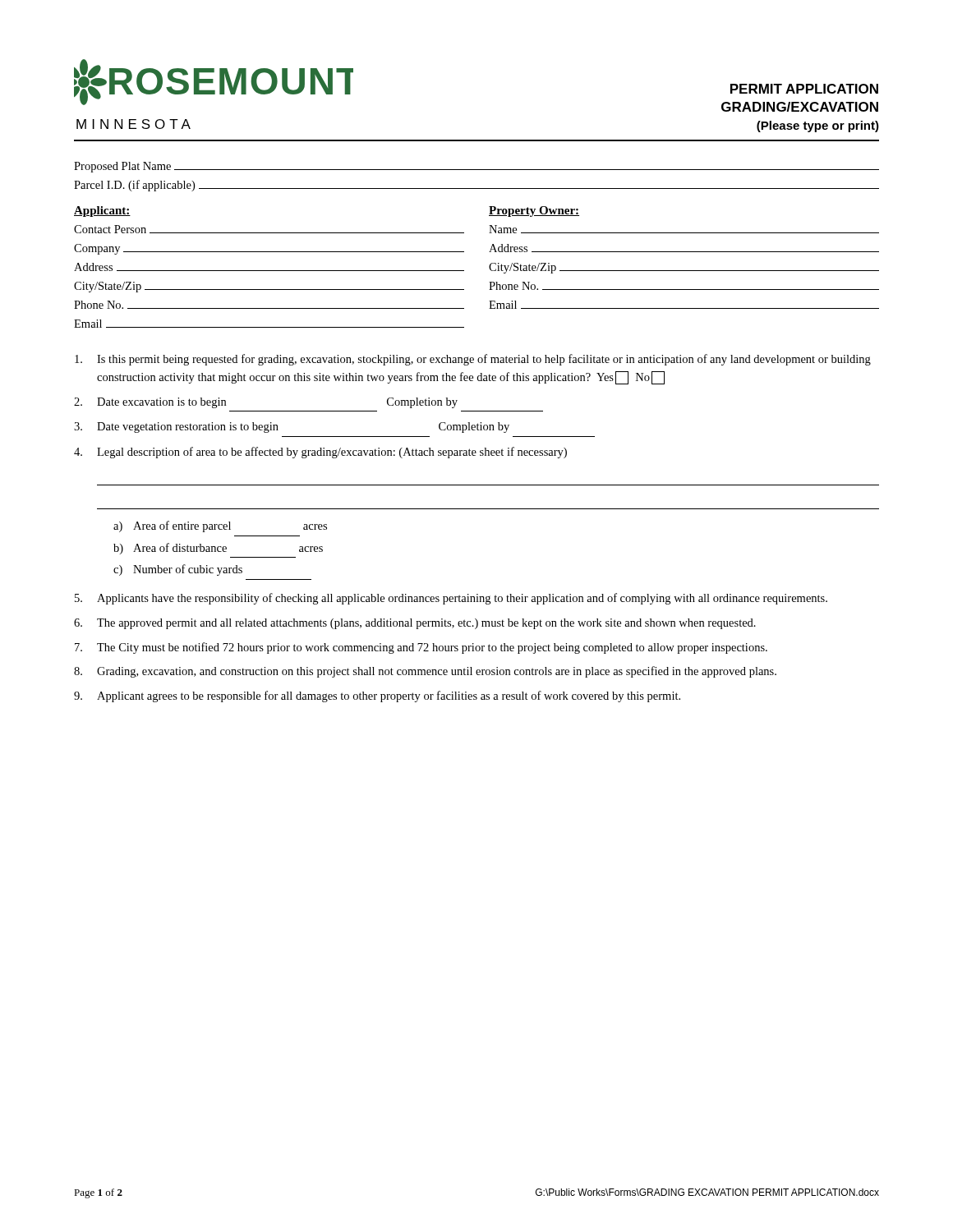Locate the block starting "4. Legal description"

tap(476, 513)
